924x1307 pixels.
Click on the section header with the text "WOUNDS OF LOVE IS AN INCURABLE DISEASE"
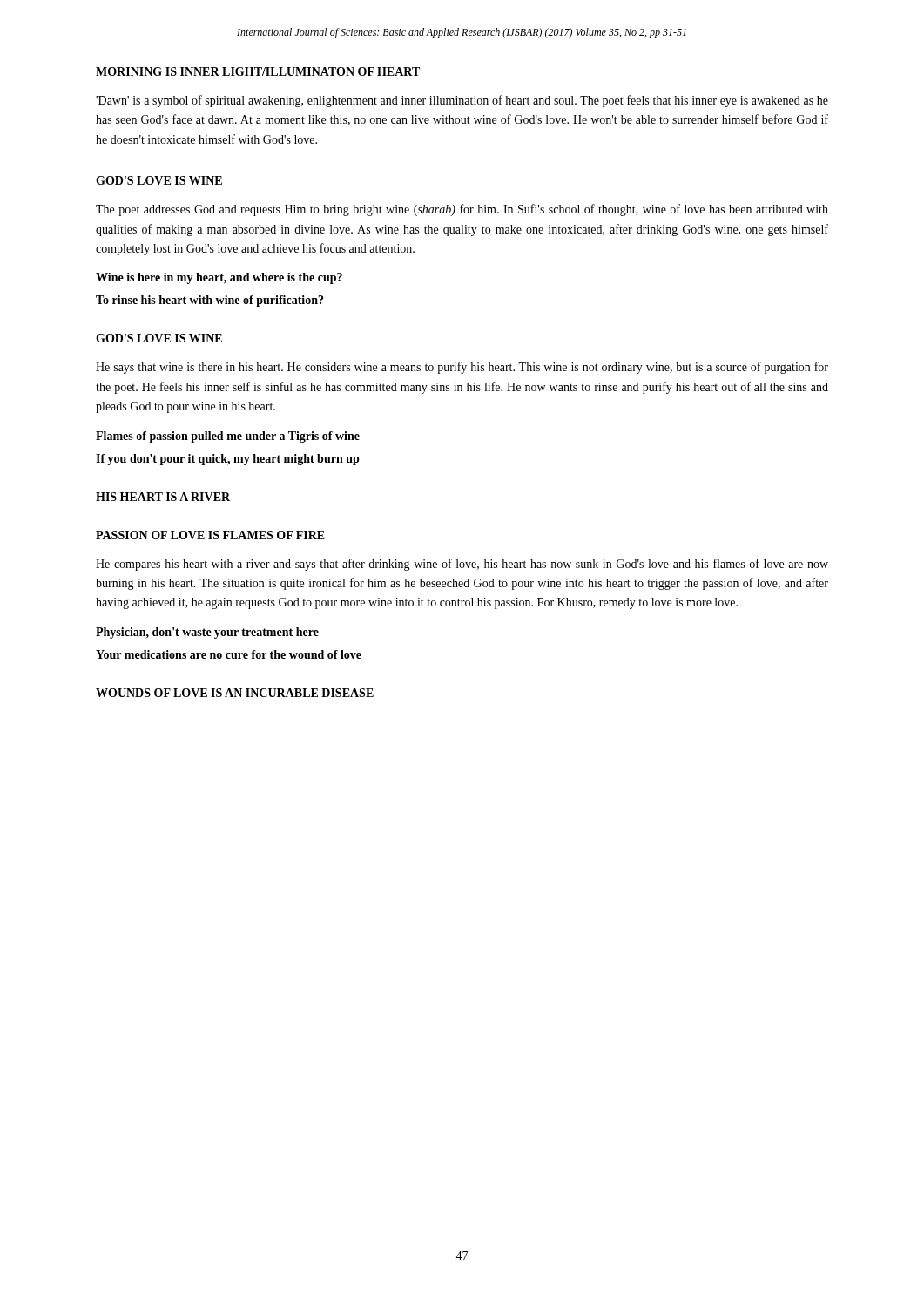[235, 693]
